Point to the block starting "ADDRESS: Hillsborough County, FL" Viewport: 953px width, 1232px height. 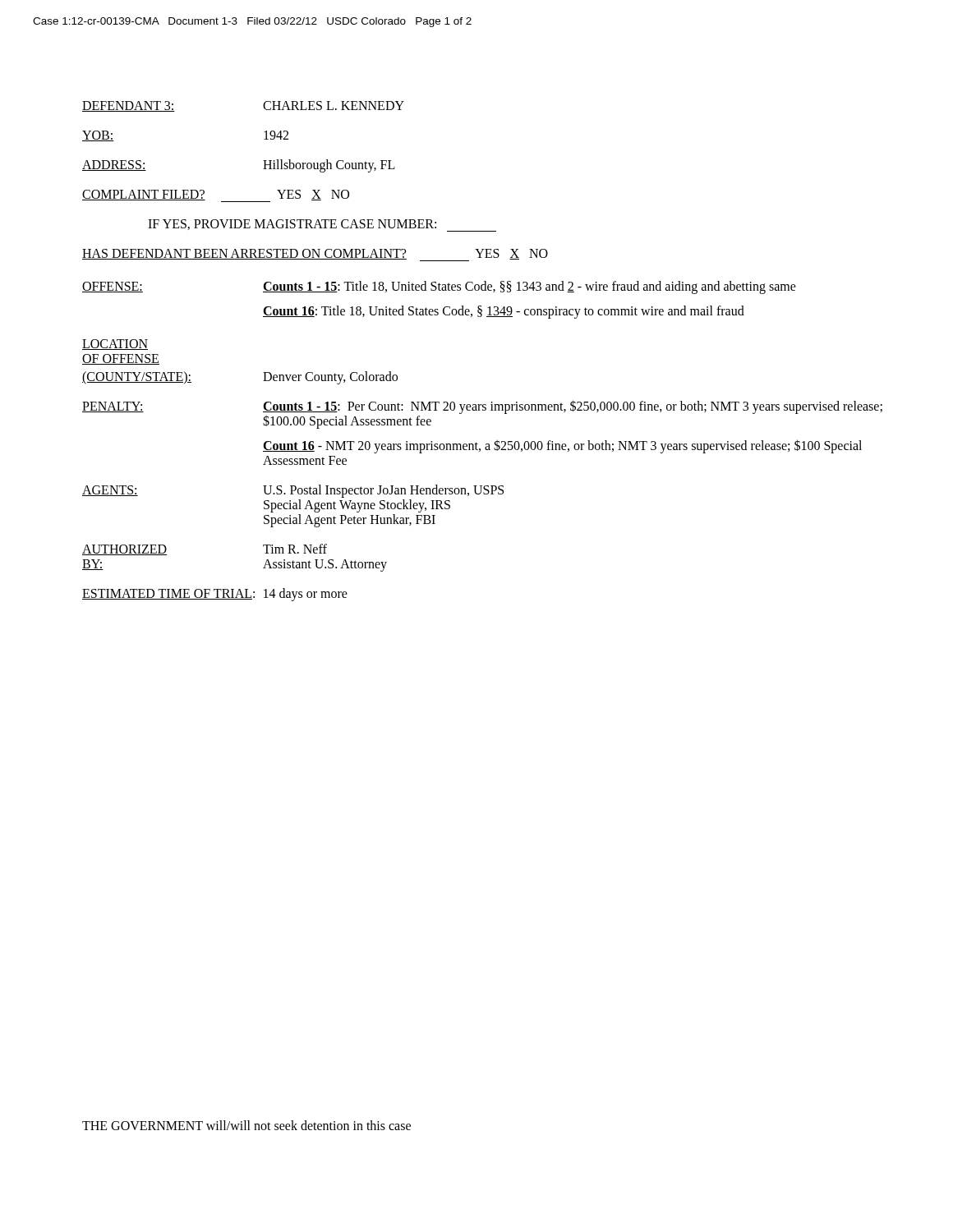click(114, 165)
